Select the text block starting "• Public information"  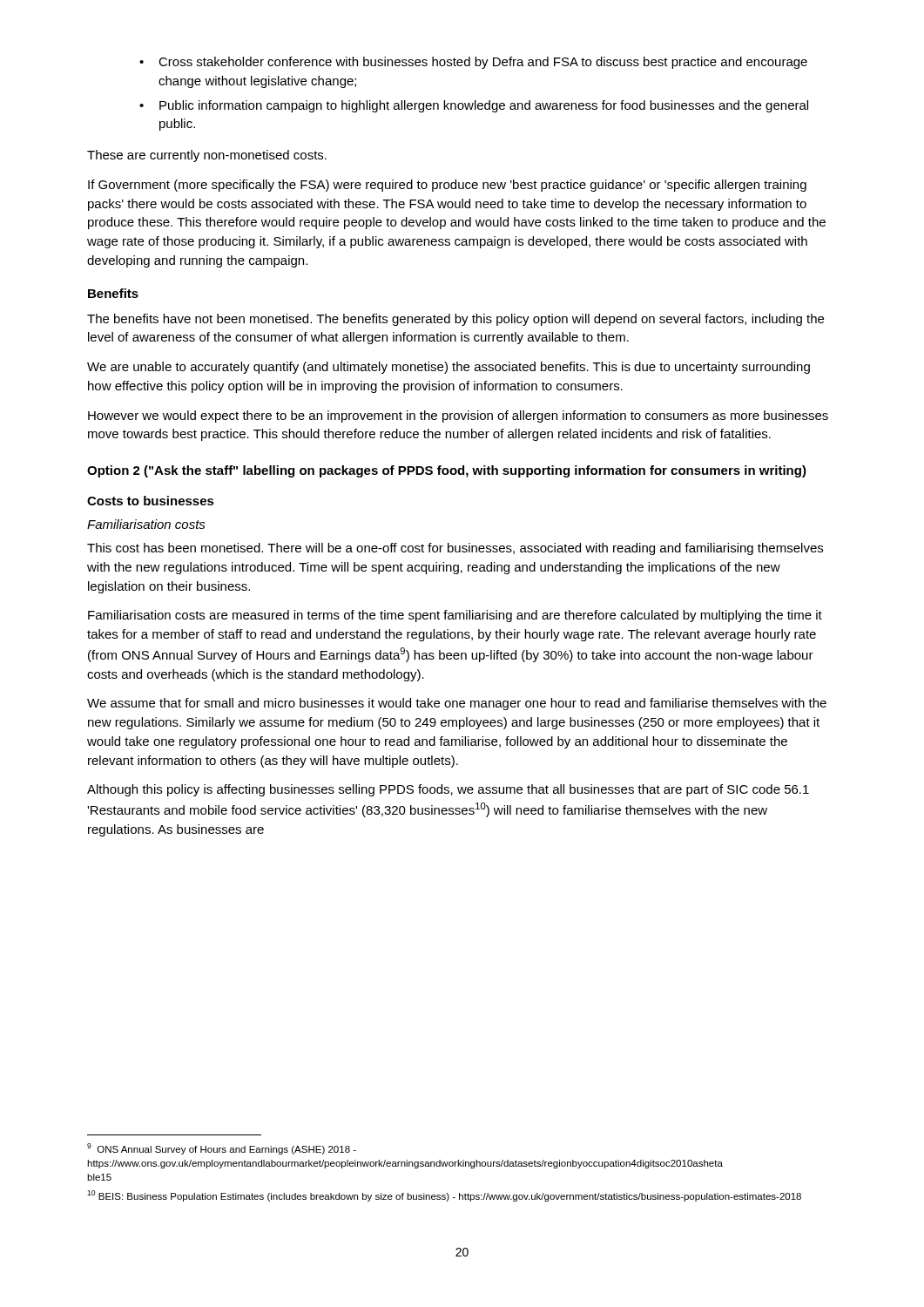[x=488, y=114]
